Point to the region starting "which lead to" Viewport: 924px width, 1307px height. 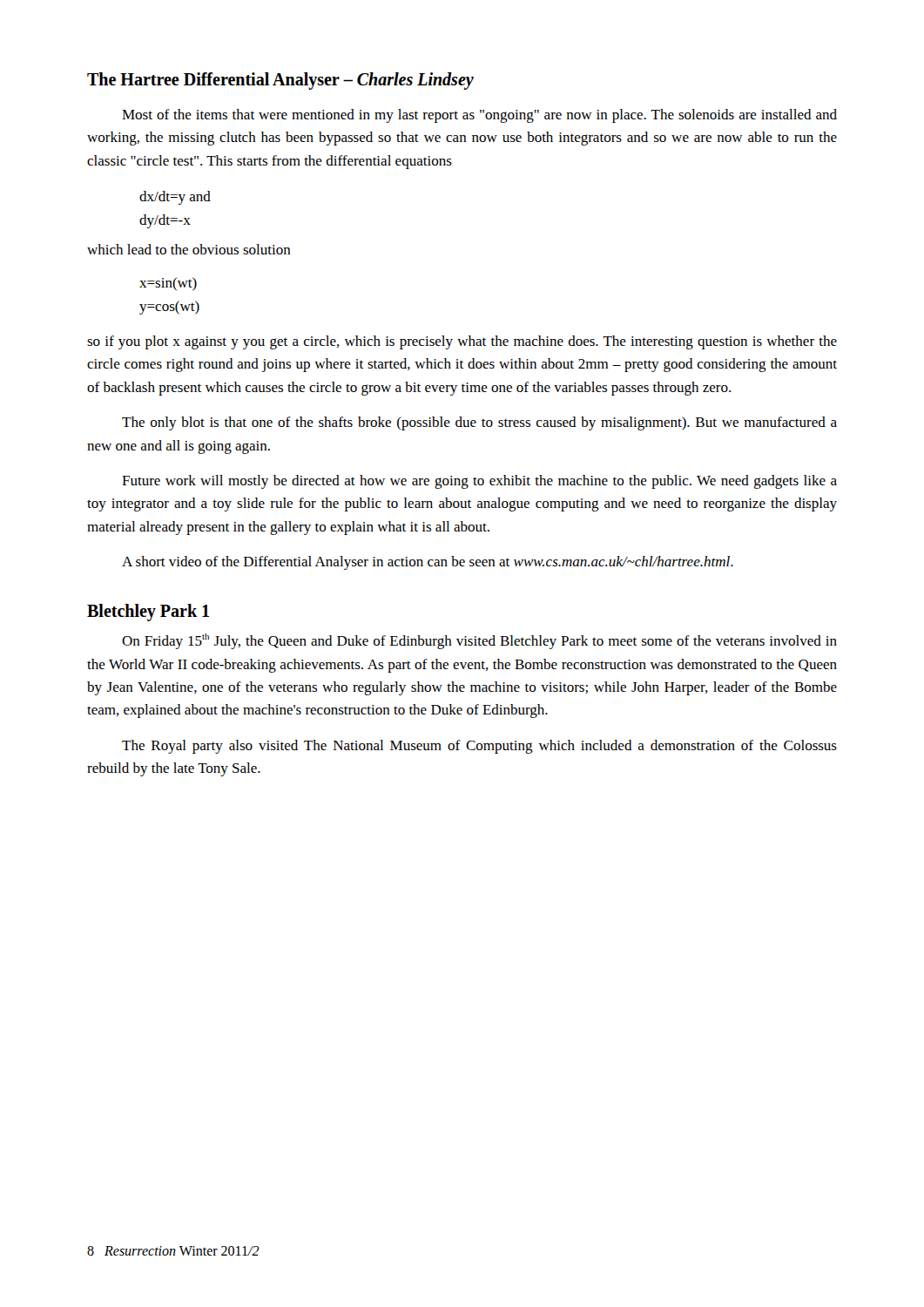point(189,249)
